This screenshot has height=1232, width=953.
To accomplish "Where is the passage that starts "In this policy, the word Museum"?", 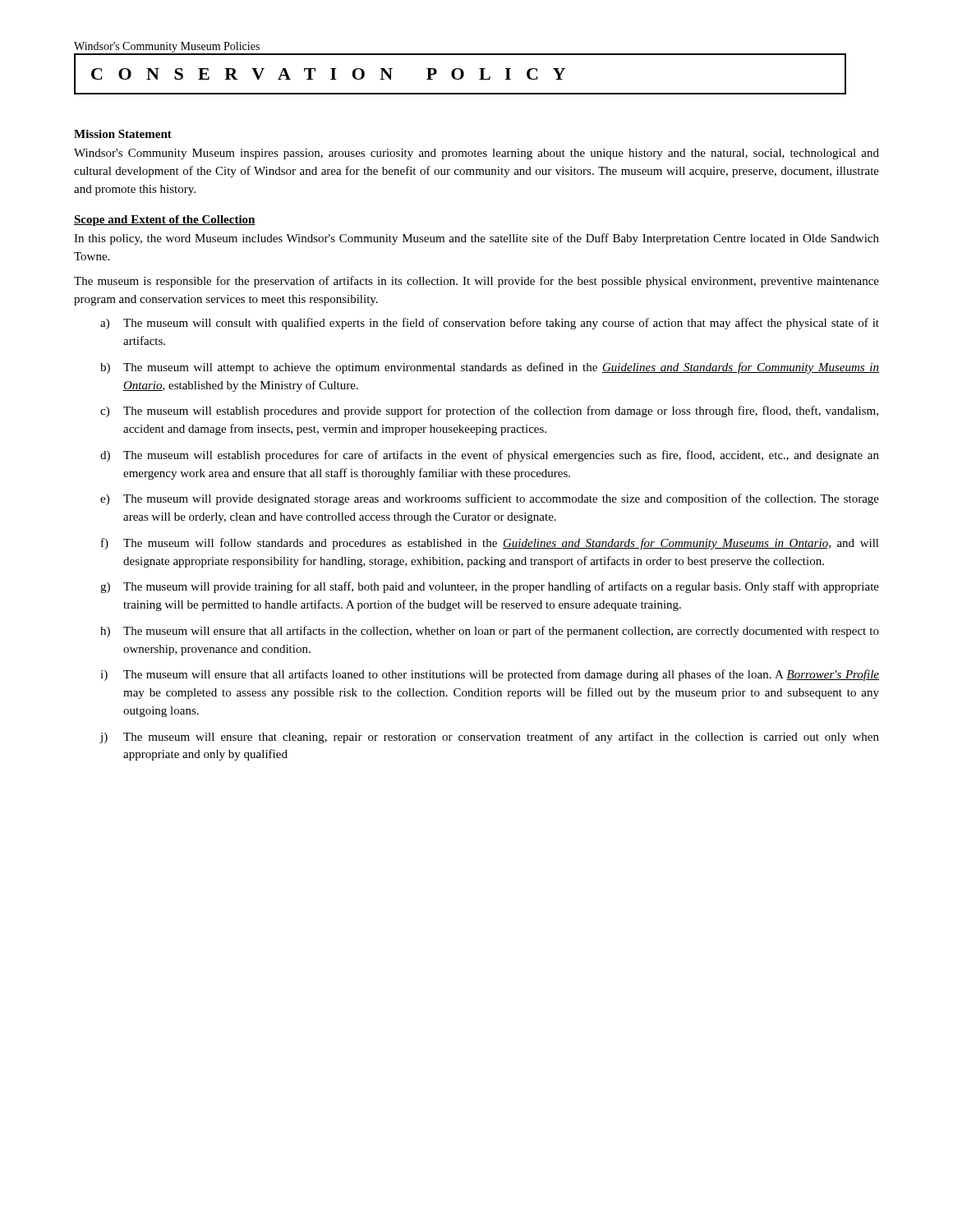I will coord(476,247).
